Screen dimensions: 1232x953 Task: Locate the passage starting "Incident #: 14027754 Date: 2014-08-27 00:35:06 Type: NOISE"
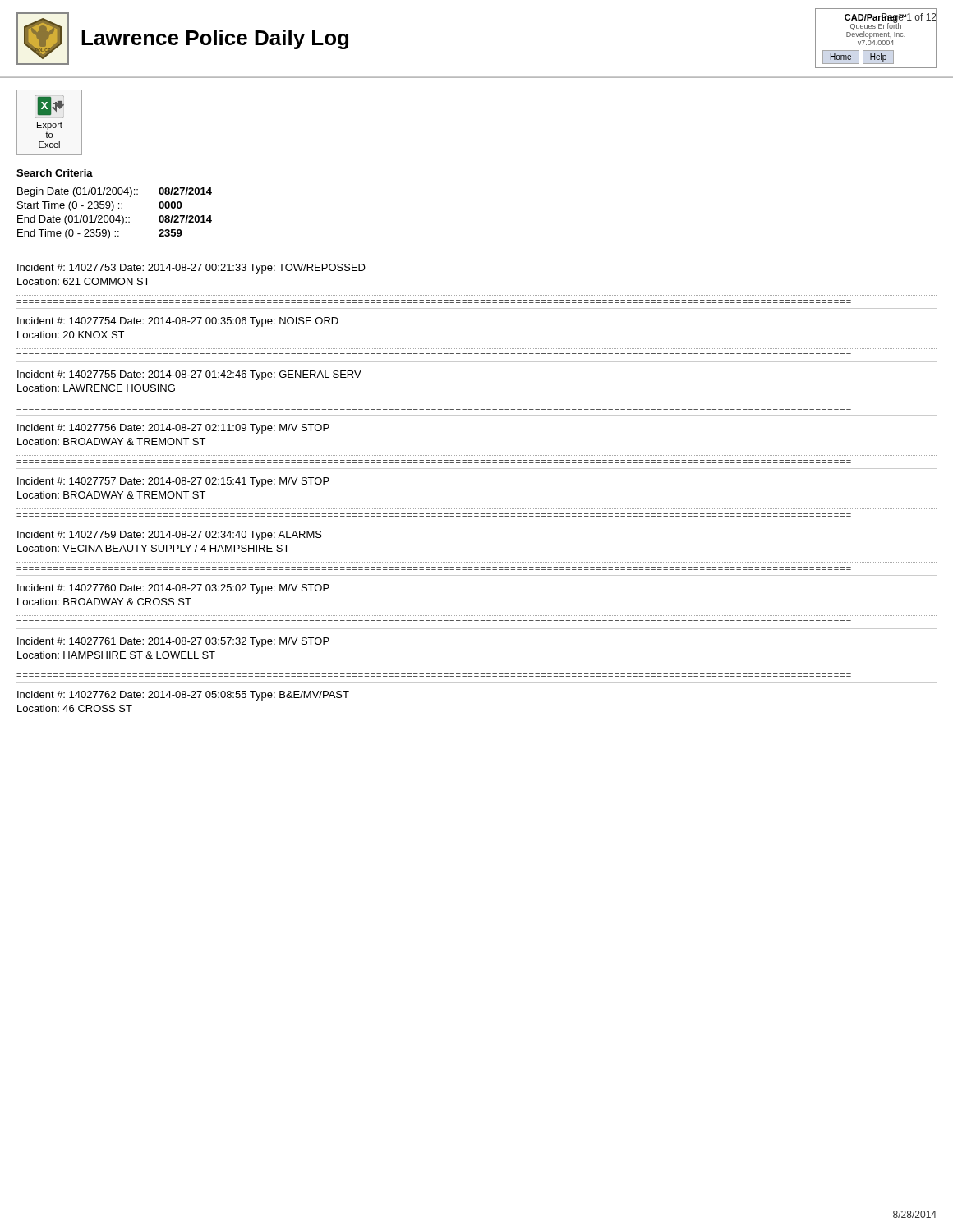[x=178, y=322]
